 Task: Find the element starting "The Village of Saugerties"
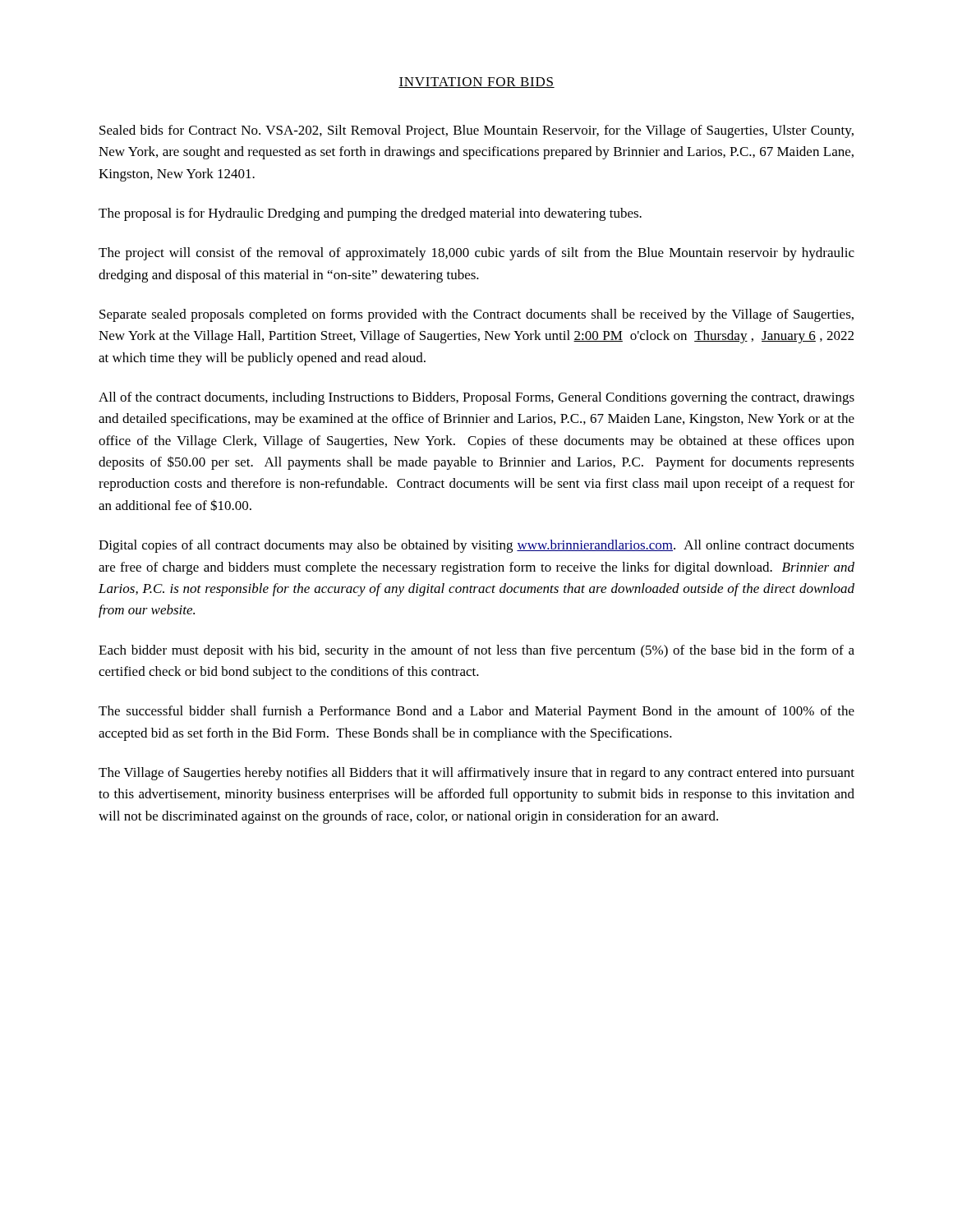(476, 794)
